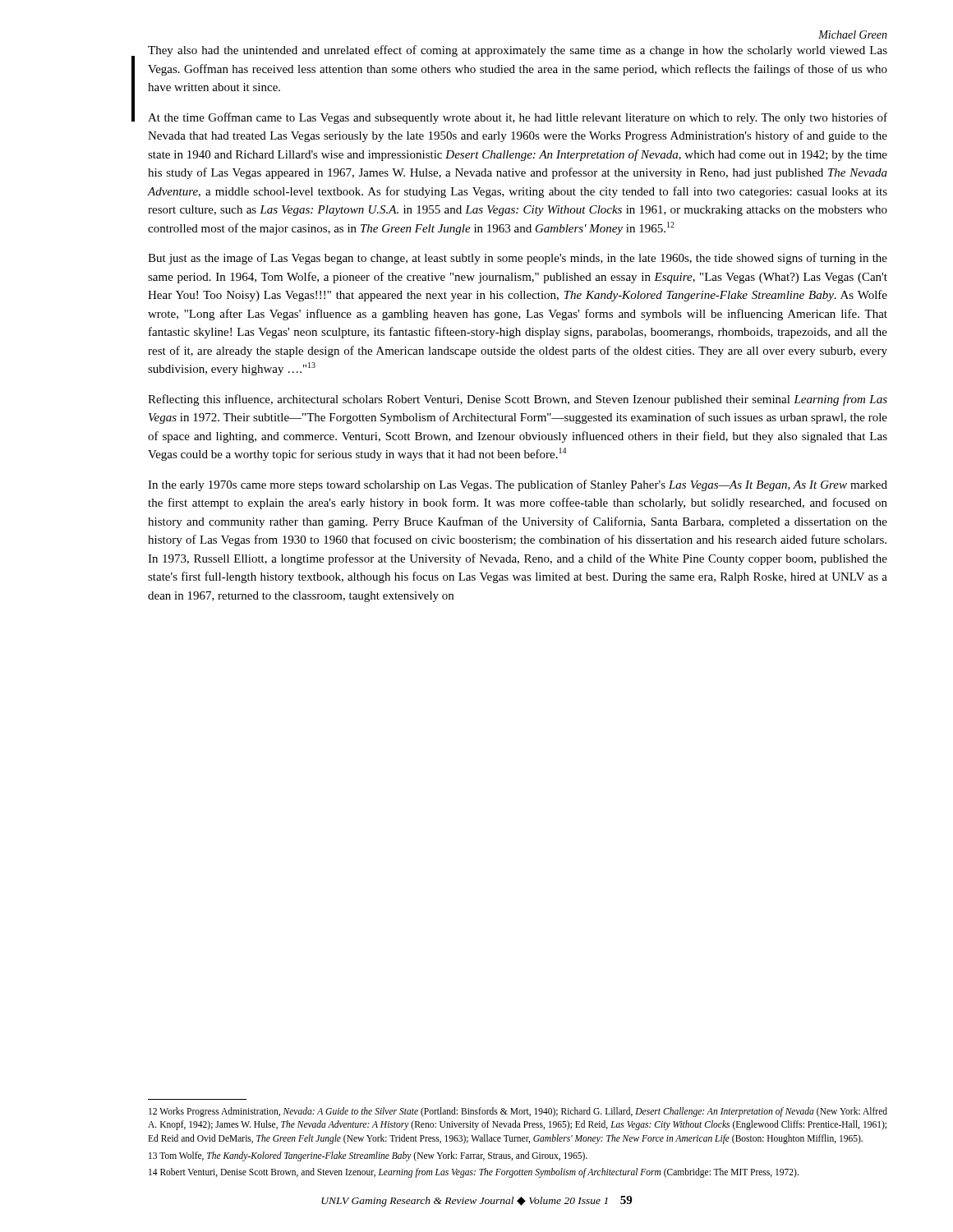953x1232 pixels.
Task: Point to the text block starting "Reflecting this influence, architectural scholars"
Action: [518, 426]
